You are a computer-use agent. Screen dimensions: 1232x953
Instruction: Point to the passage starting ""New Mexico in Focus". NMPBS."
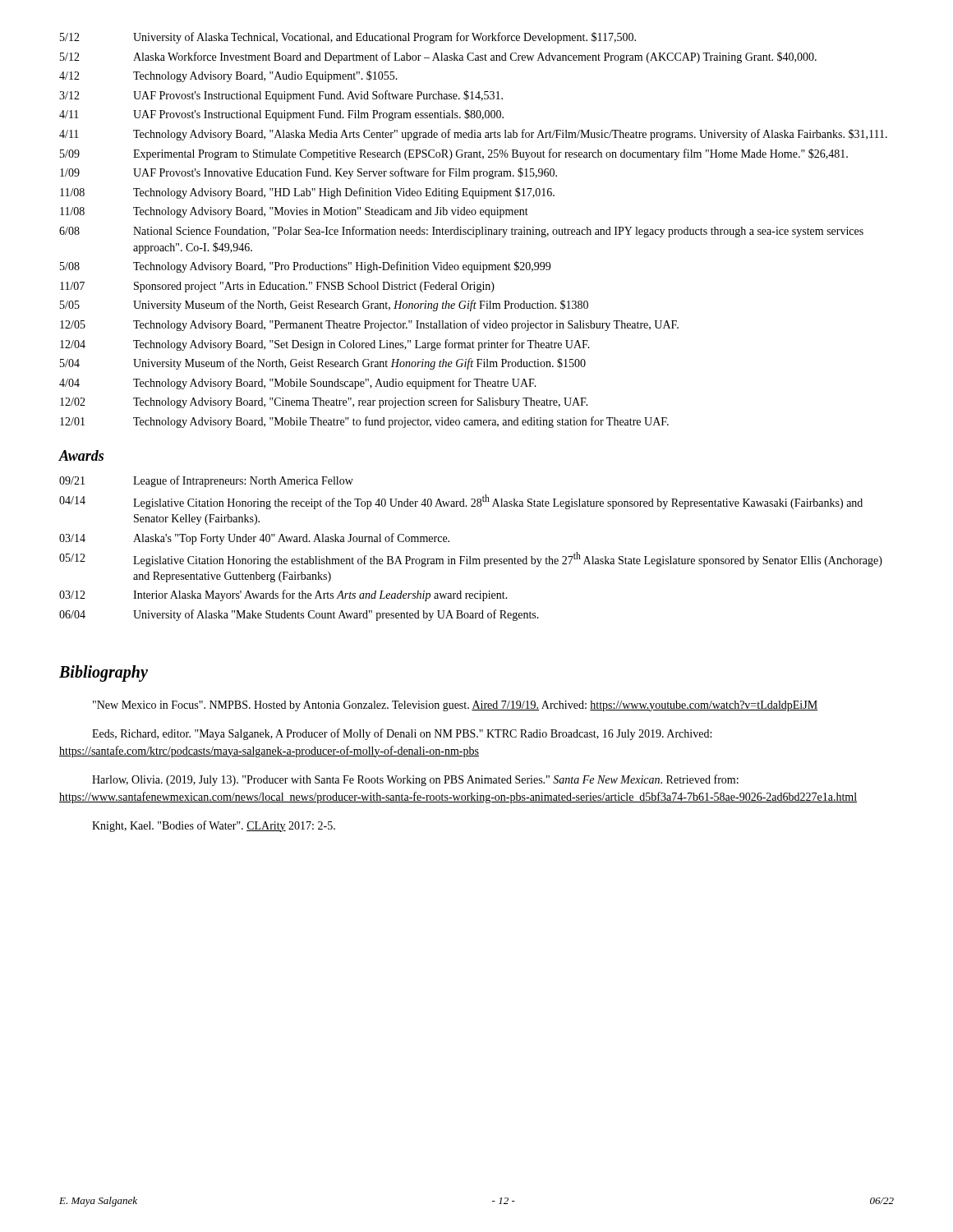point(455,705)
